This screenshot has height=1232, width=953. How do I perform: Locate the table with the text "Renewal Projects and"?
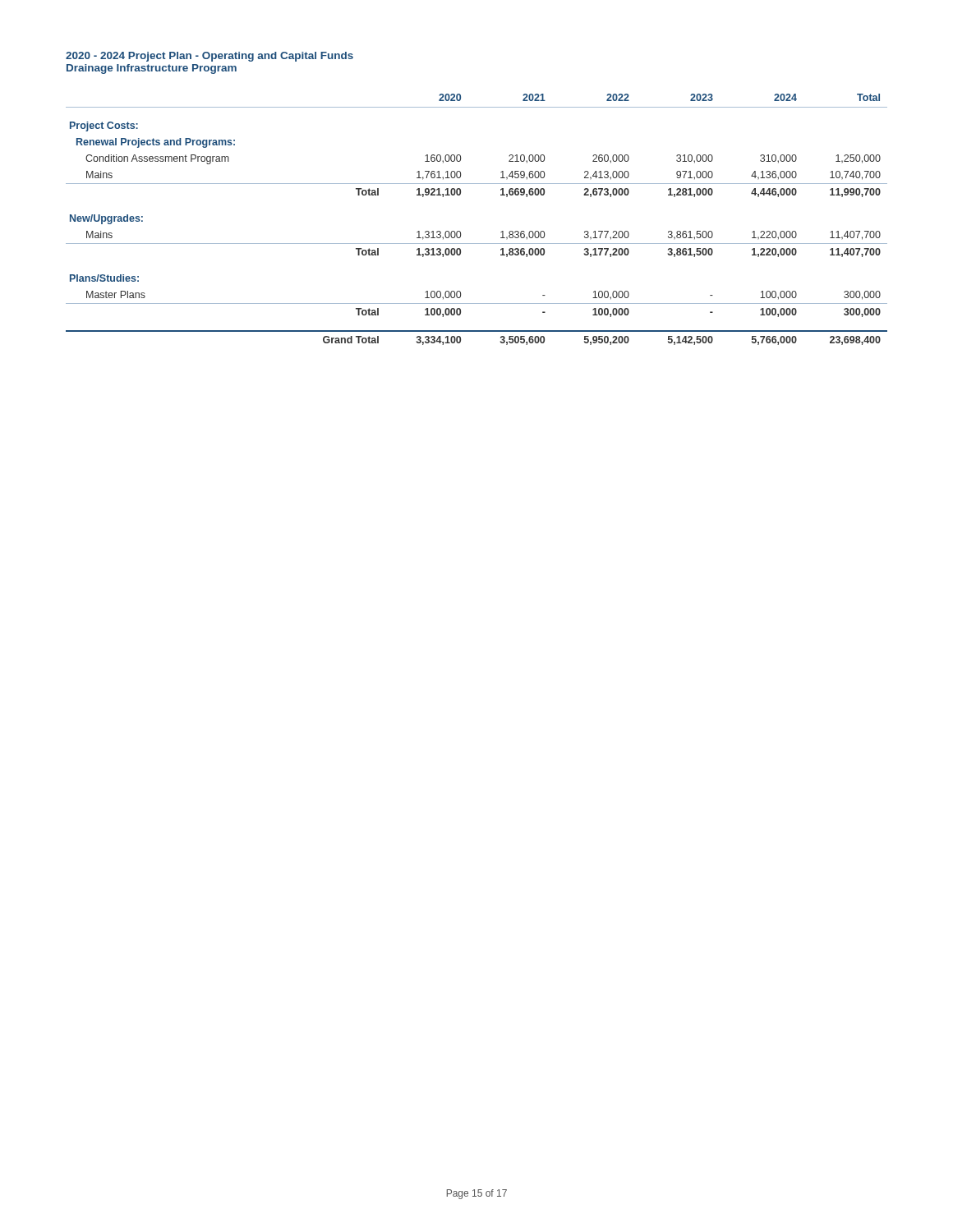click(x=476, y=218)
